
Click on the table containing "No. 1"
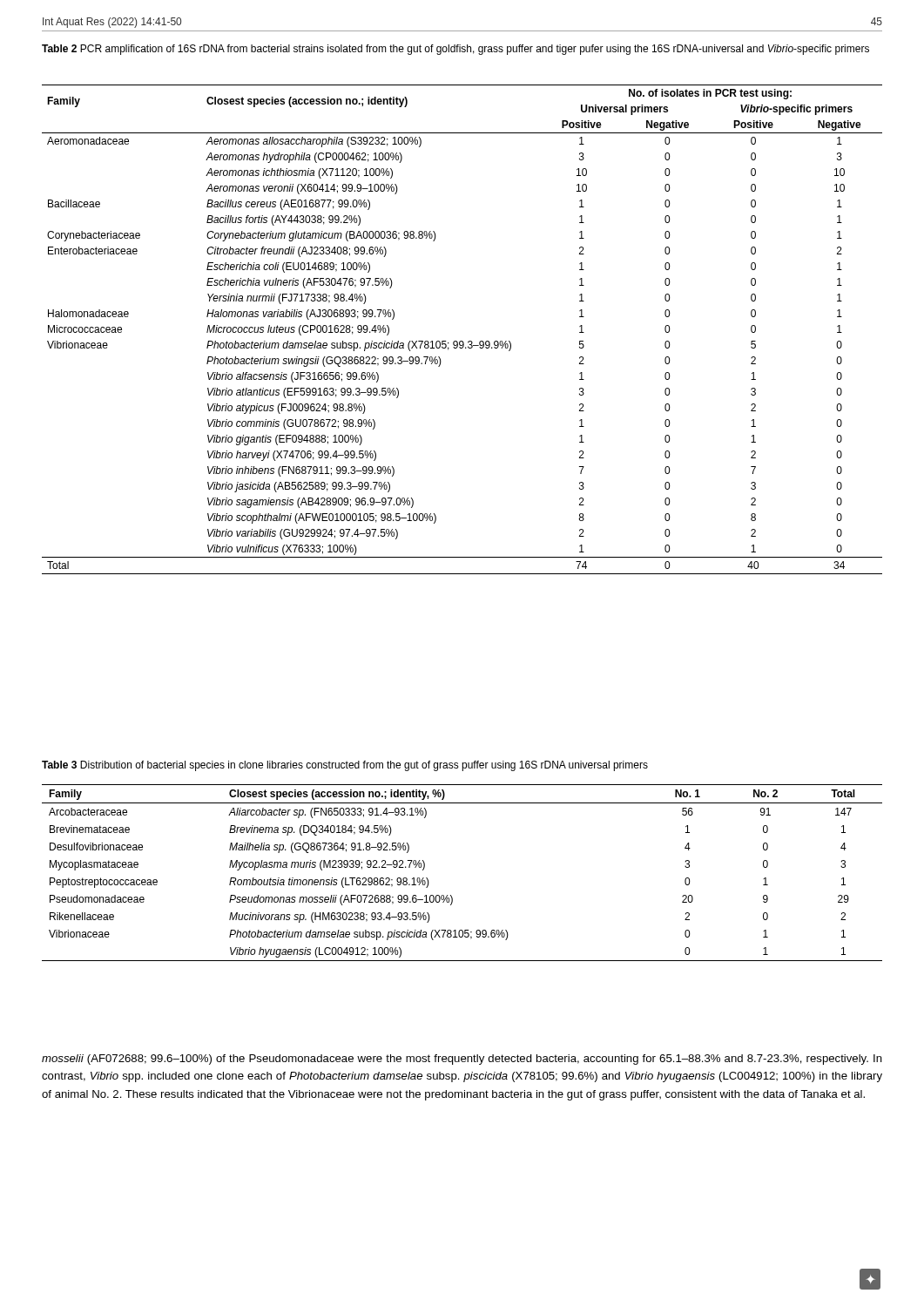pos(462,873)
